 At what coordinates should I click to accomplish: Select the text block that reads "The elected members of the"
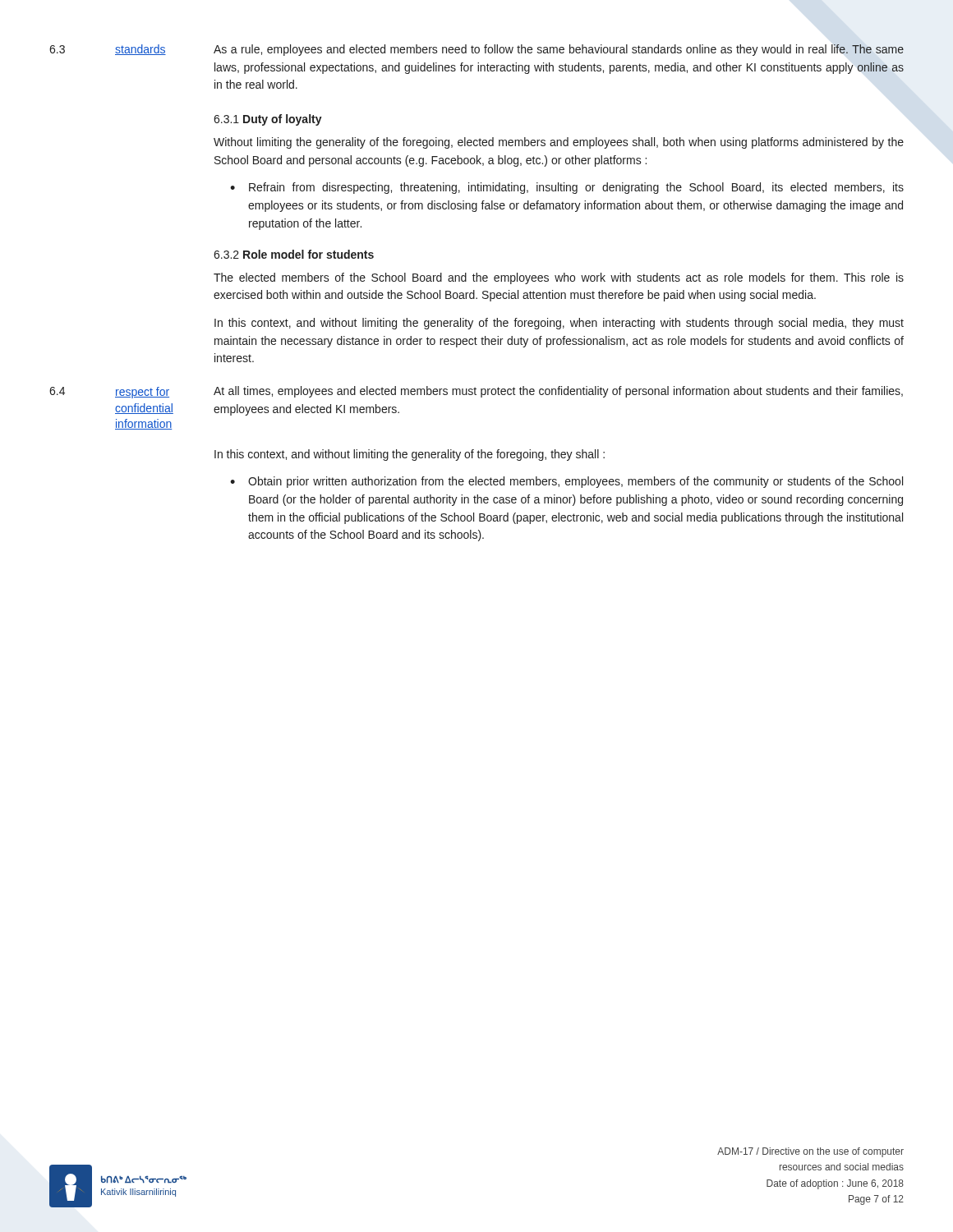point(559,286)
